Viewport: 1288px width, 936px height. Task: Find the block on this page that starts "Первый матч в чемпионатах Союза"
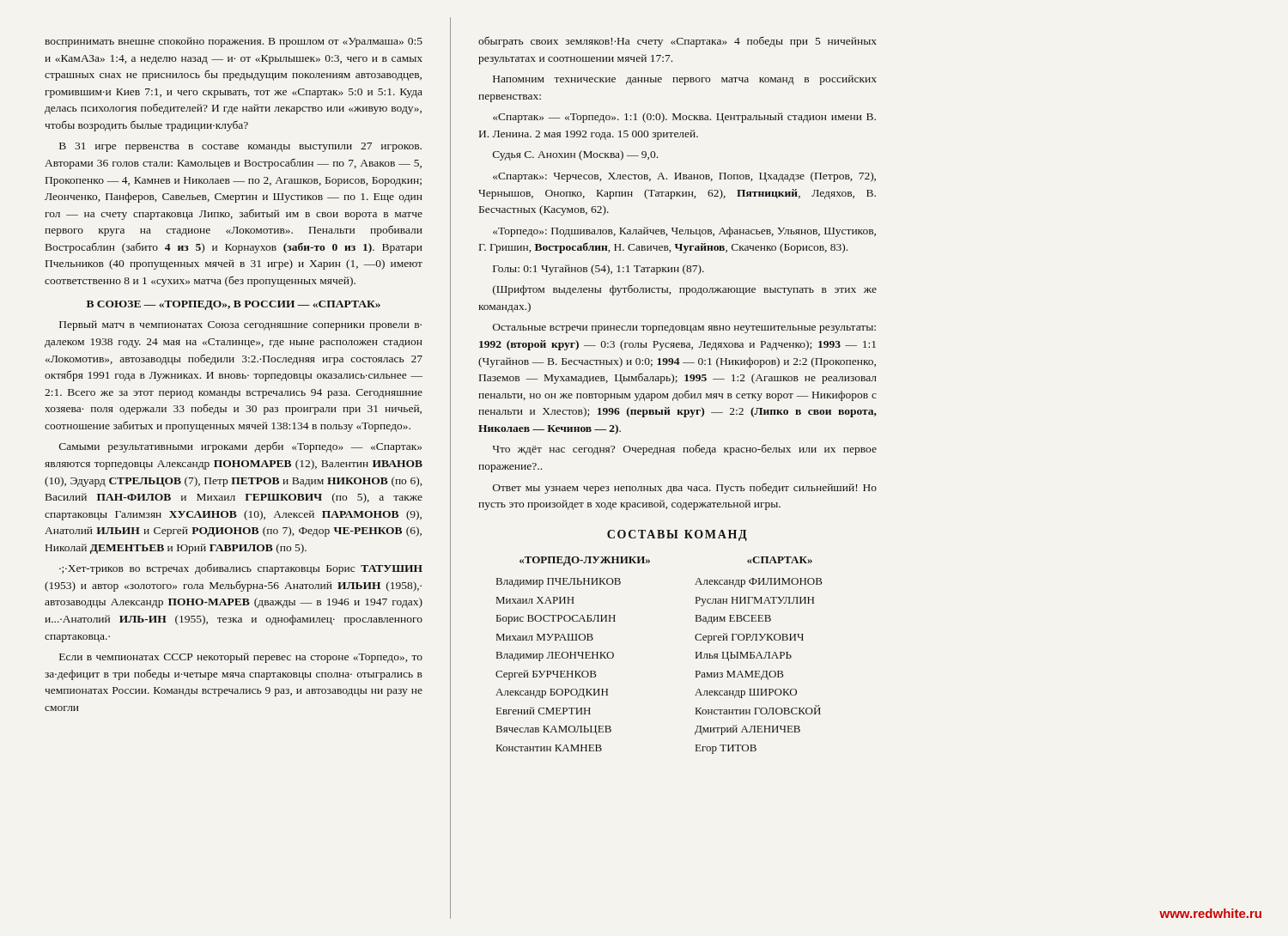[x=234, y=375]
